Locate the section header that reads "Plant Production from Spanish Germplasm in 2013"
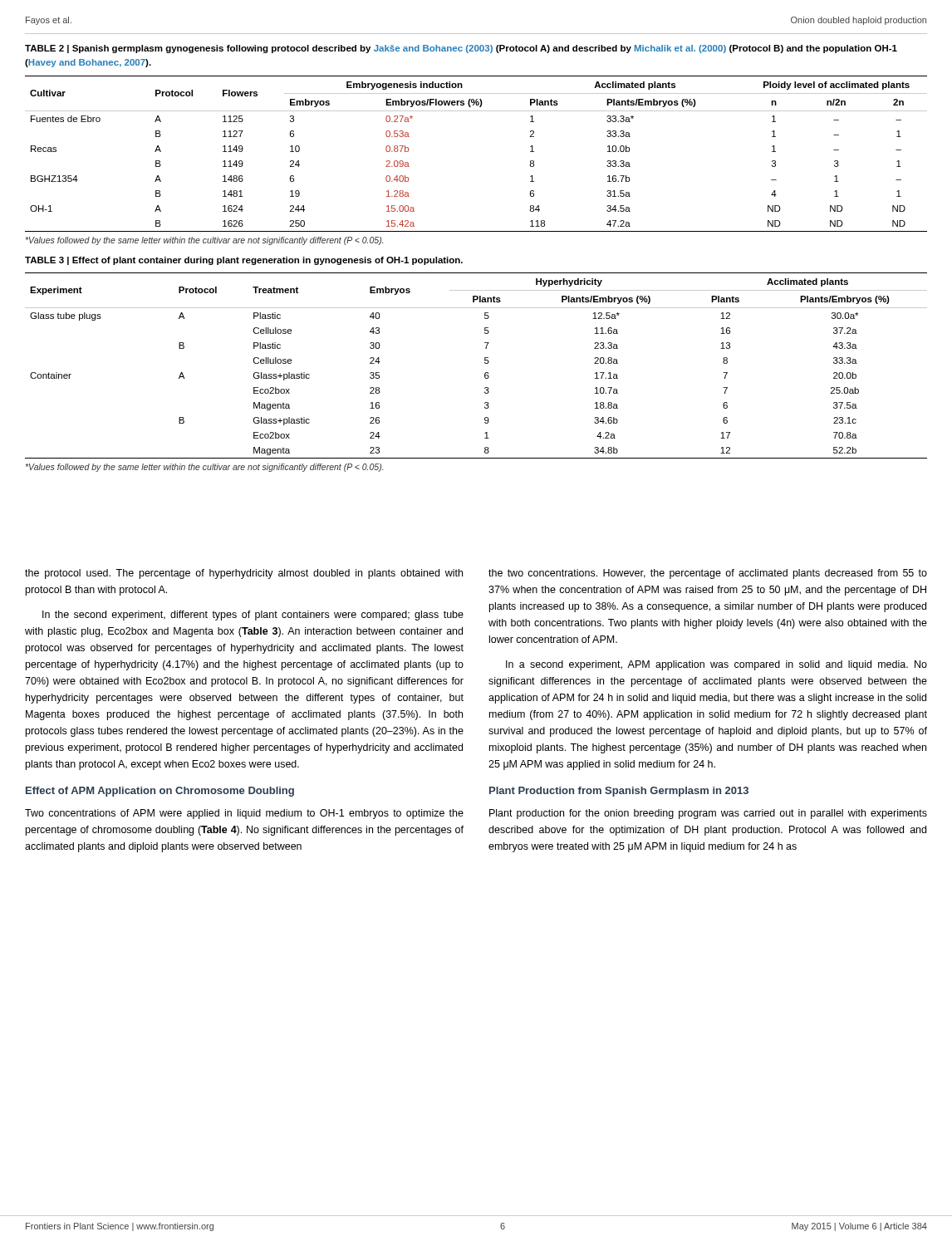This screenshot has height=1246, width=952. pyautogui.click(x=619, y=790)
